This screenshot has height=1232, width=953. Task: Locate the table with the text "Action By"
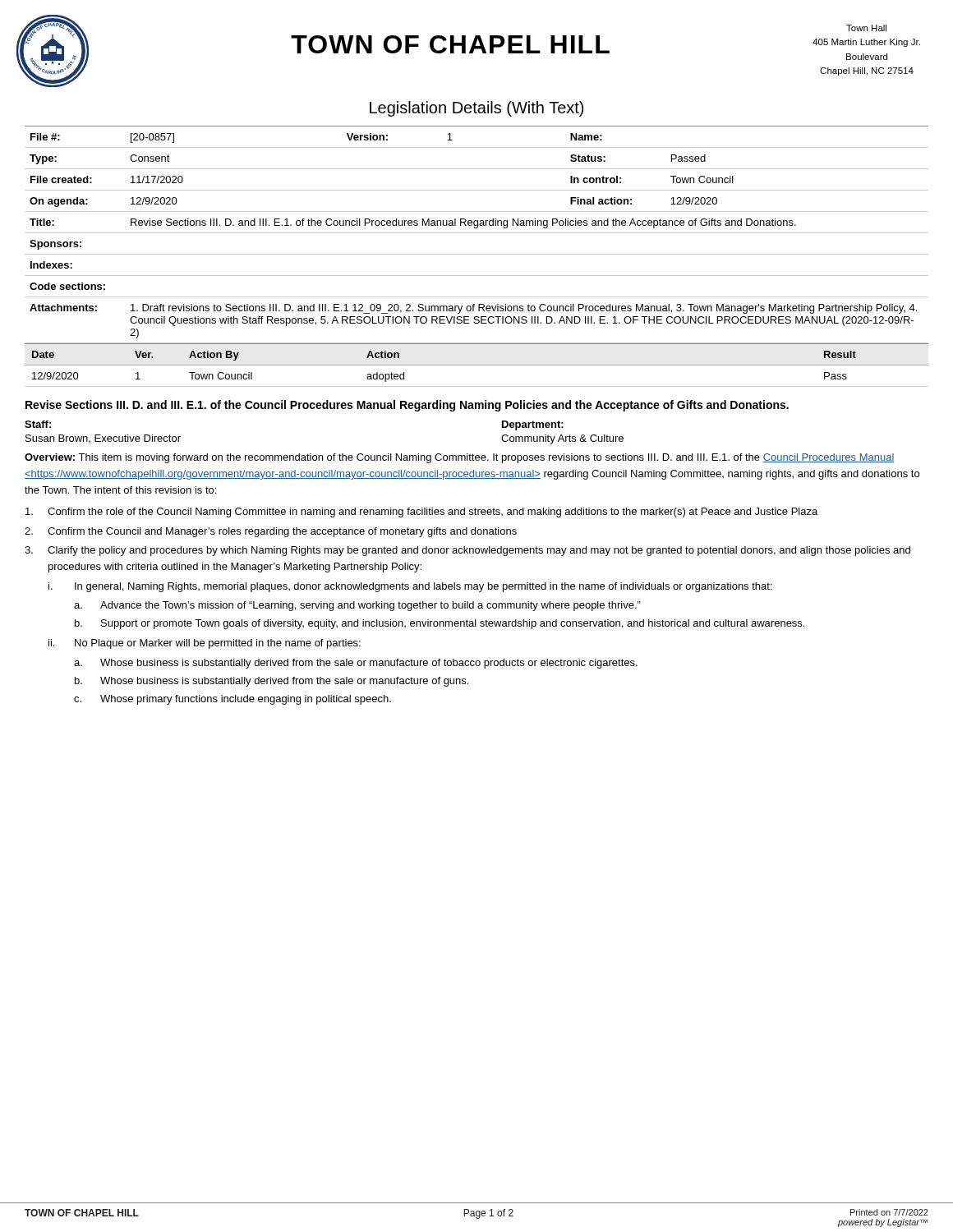(x=476, y=365)
